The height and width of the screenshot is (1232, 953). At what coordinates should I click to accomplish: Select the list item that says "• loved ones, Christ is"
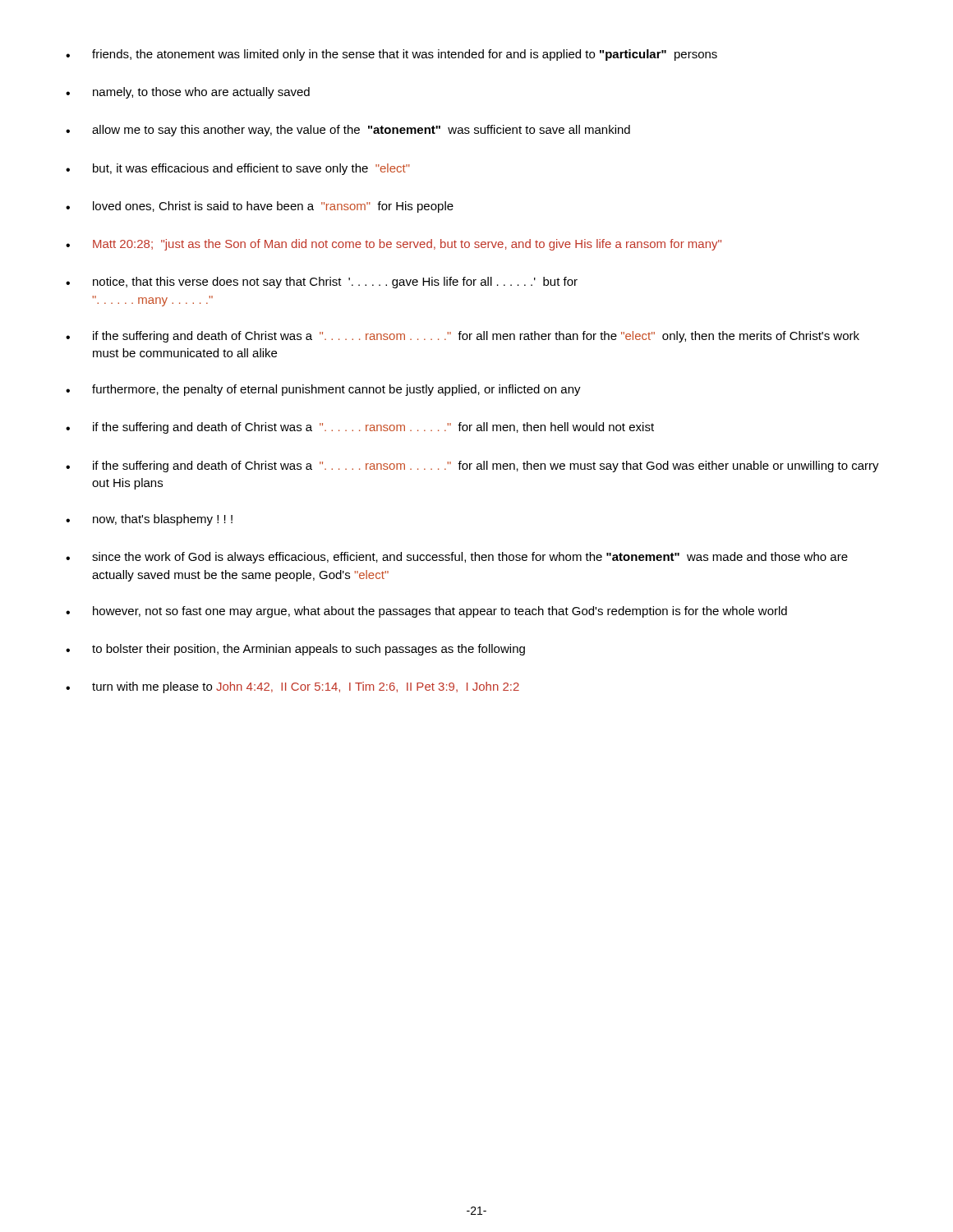[260, 207]
